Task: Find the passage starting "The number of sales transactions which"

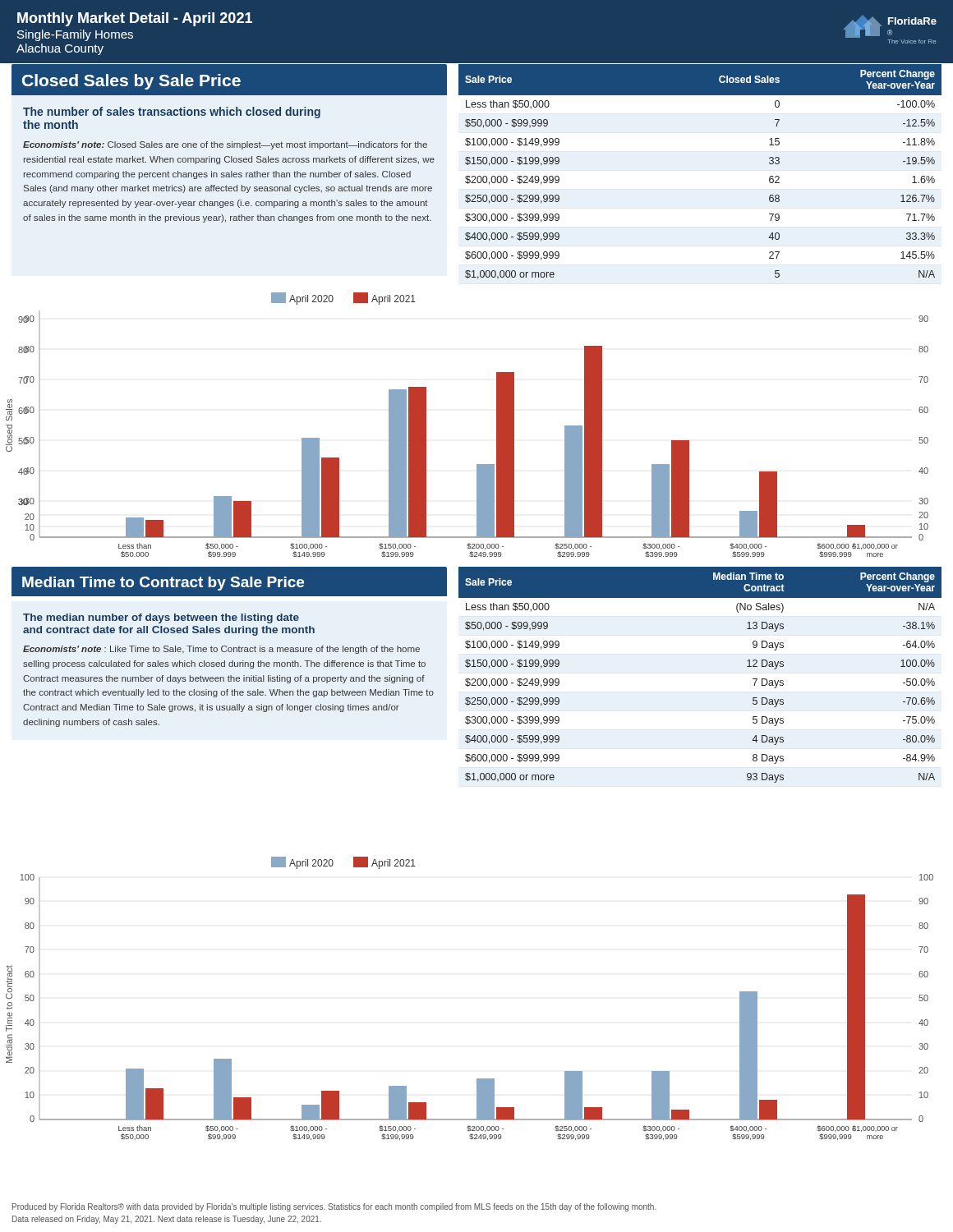Action: point(172,118)
